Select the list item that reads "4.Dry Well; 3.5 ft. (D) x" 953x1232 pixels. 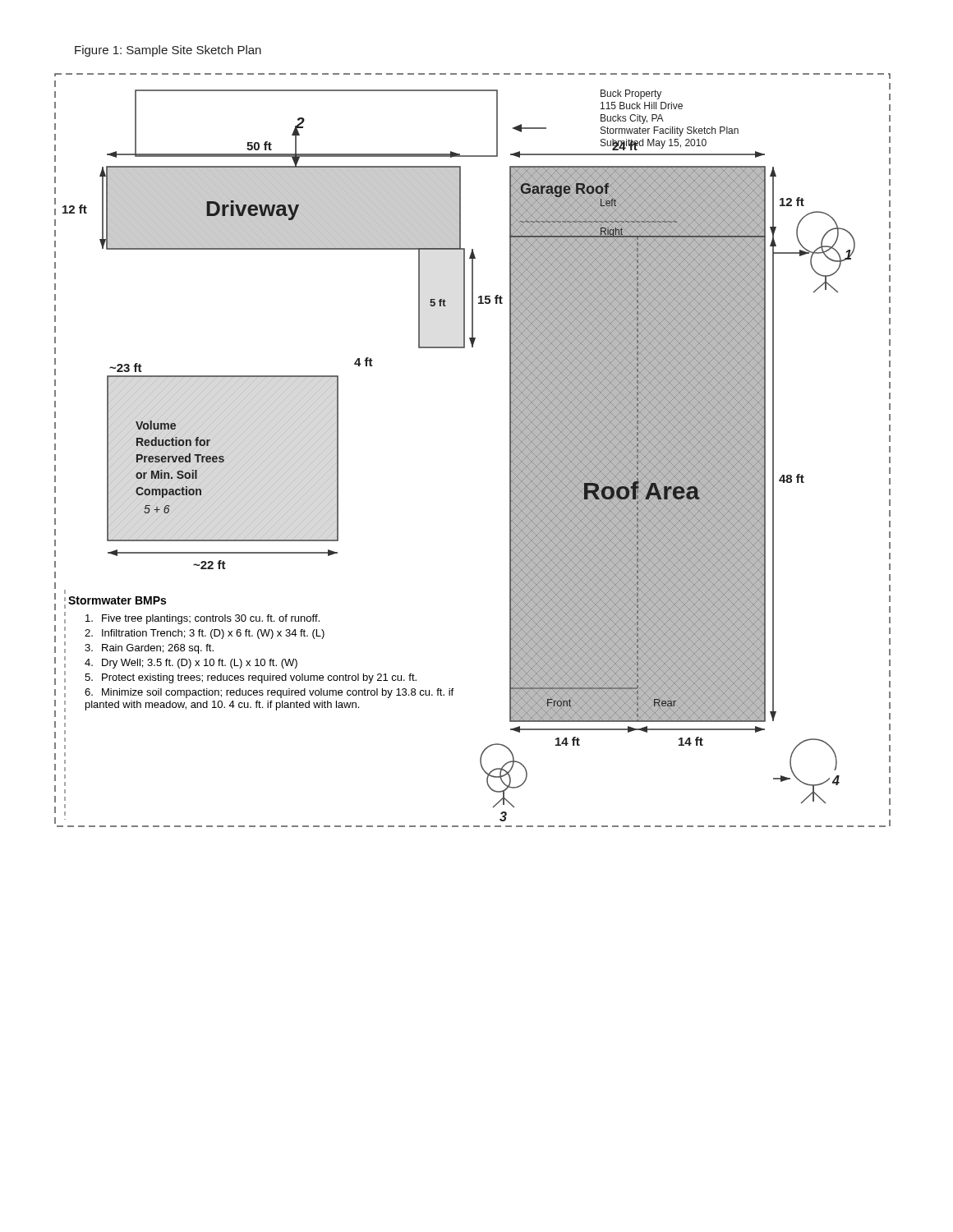click(191, 662)
